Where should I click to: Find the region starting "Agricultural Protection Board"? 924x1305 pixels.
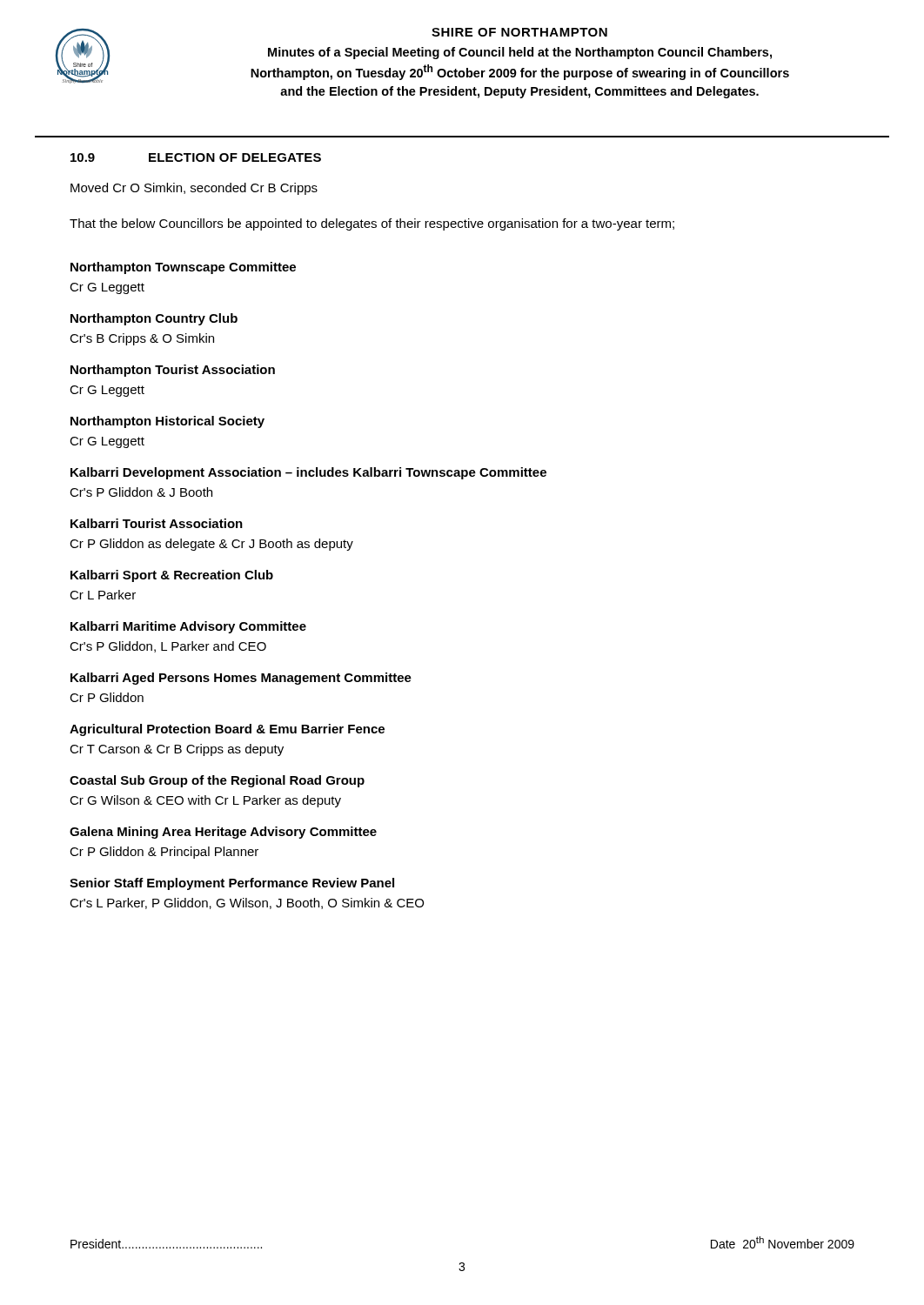pyautogui.click(x=227, y=730)
